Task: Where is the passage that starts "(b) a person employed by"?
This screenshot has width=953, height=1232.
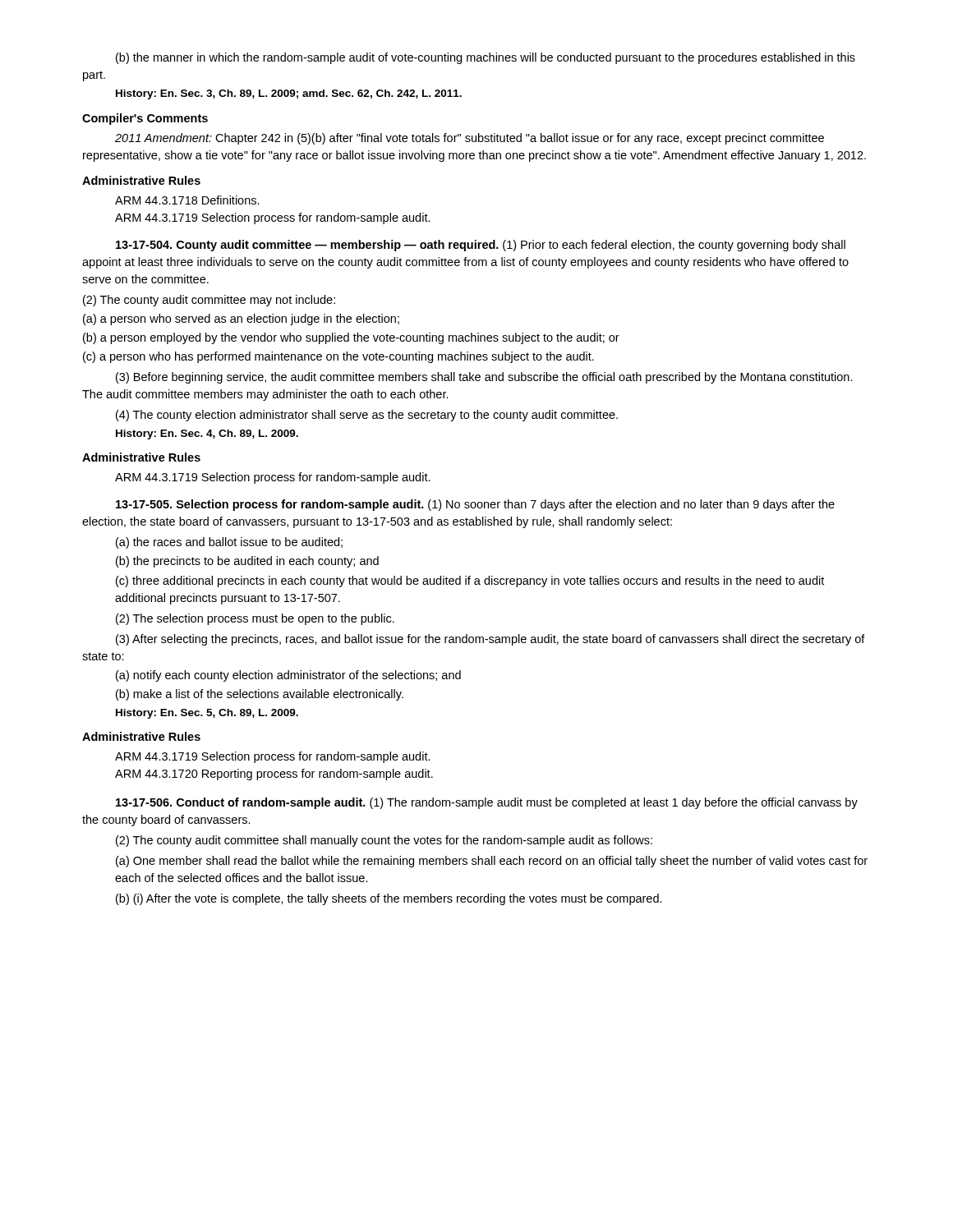Action: (351, 337)
